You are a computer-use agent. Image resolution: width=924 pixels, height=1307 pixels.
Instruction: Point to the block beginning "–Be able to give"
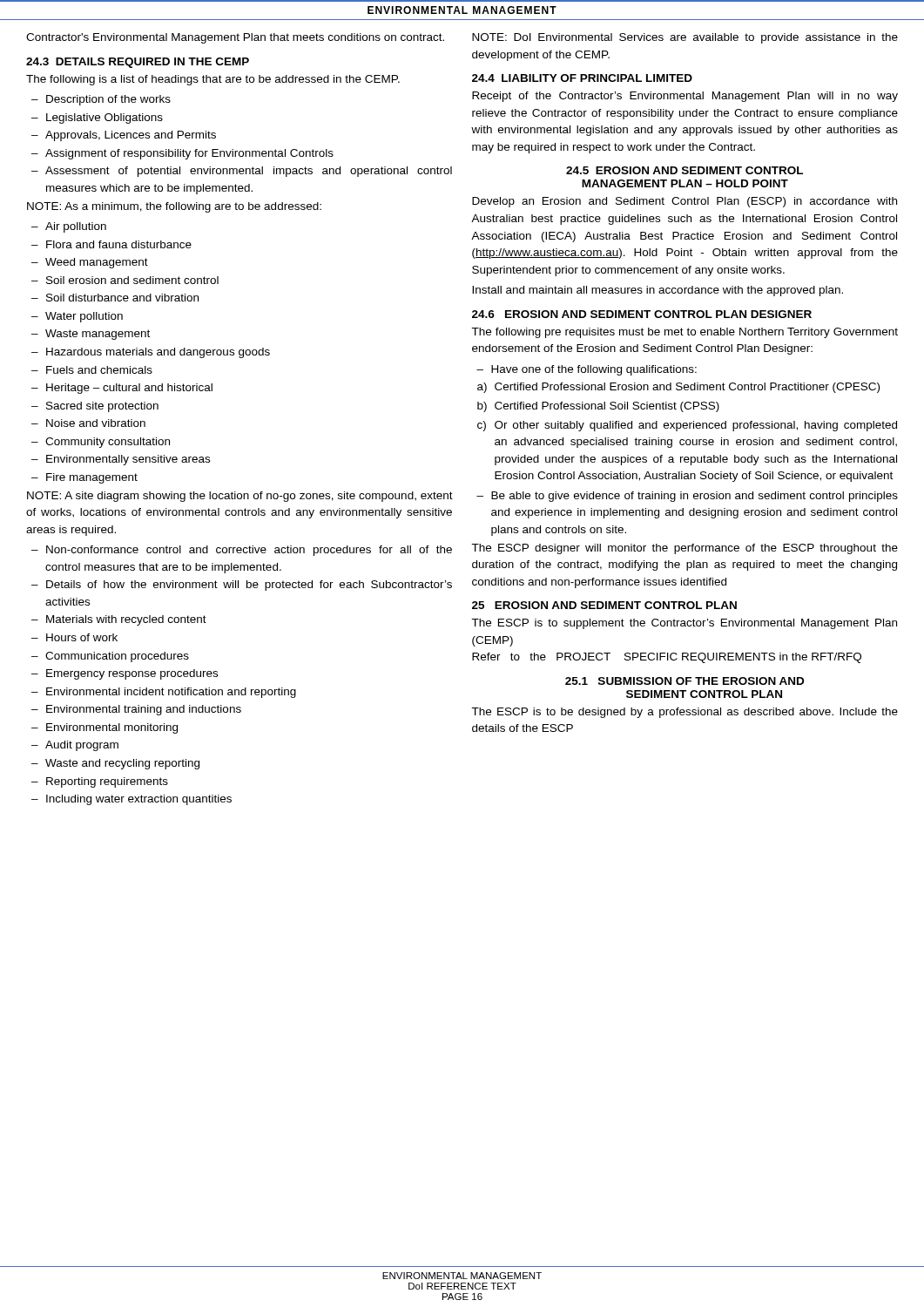(687, 512)
